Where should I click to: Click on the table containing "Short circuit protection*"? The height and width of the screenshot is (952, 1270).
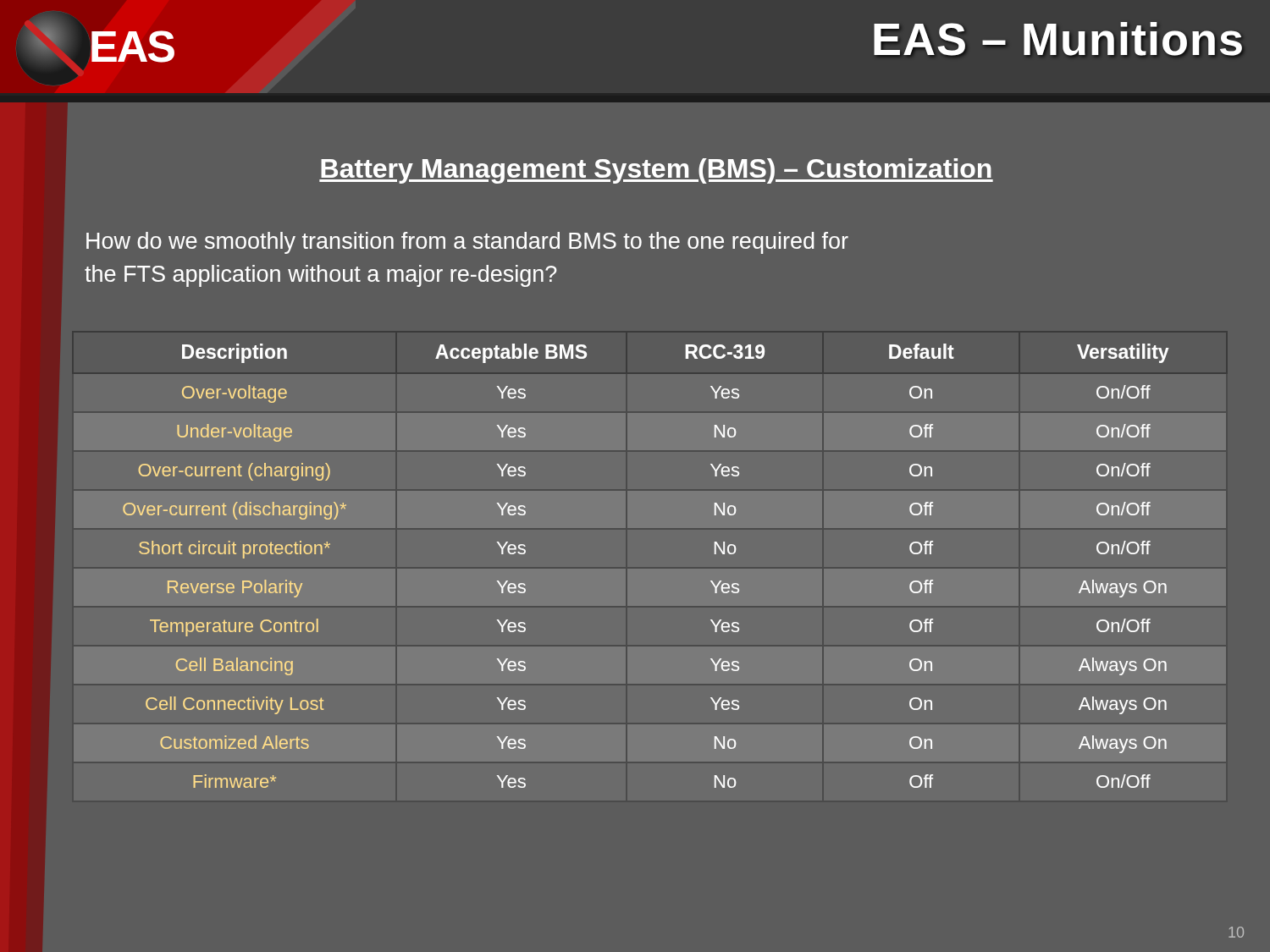(x=650, y=567)
